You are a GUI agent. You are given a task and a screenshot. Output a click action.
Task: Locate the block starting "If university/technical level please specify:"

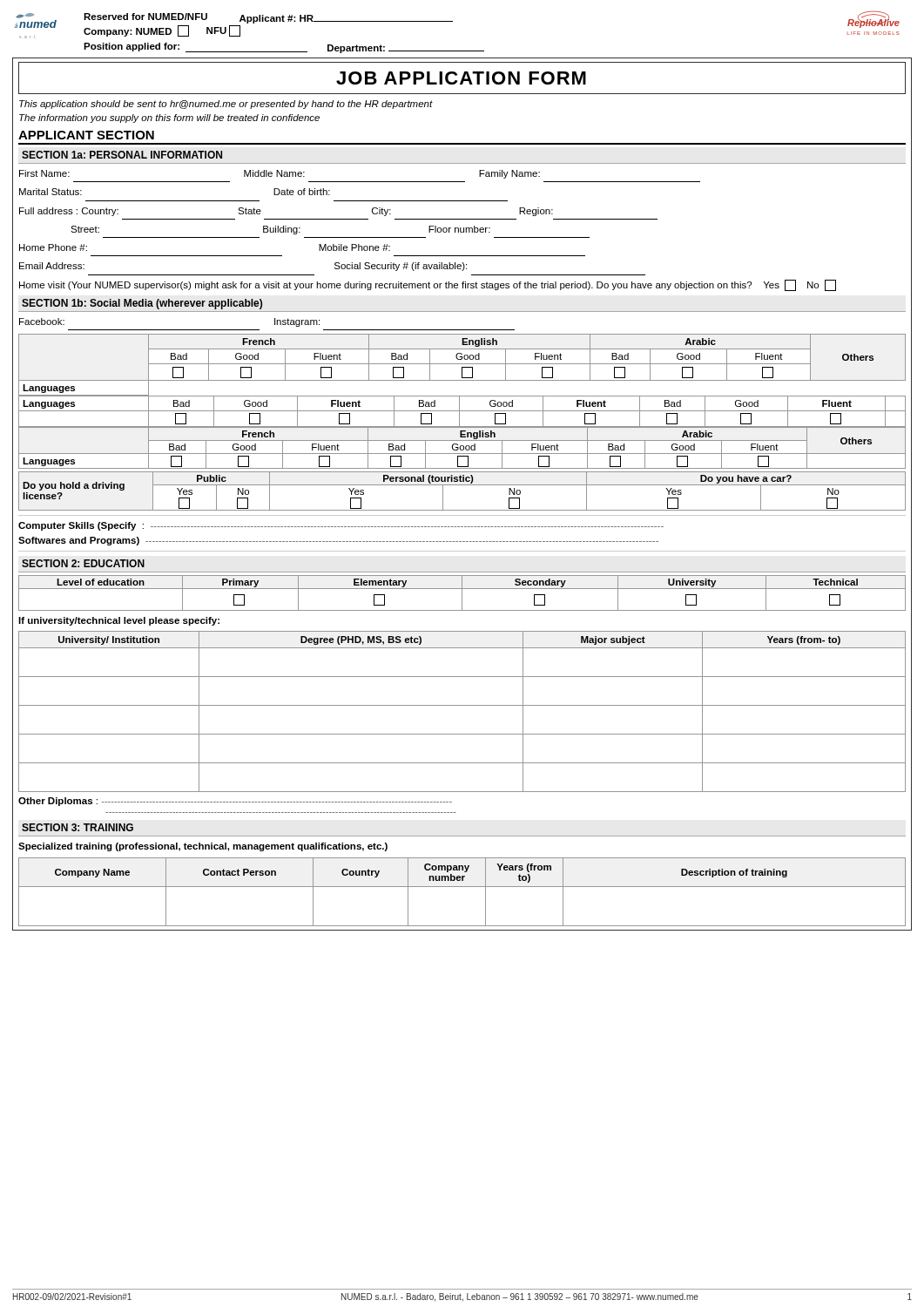point(119,620)
